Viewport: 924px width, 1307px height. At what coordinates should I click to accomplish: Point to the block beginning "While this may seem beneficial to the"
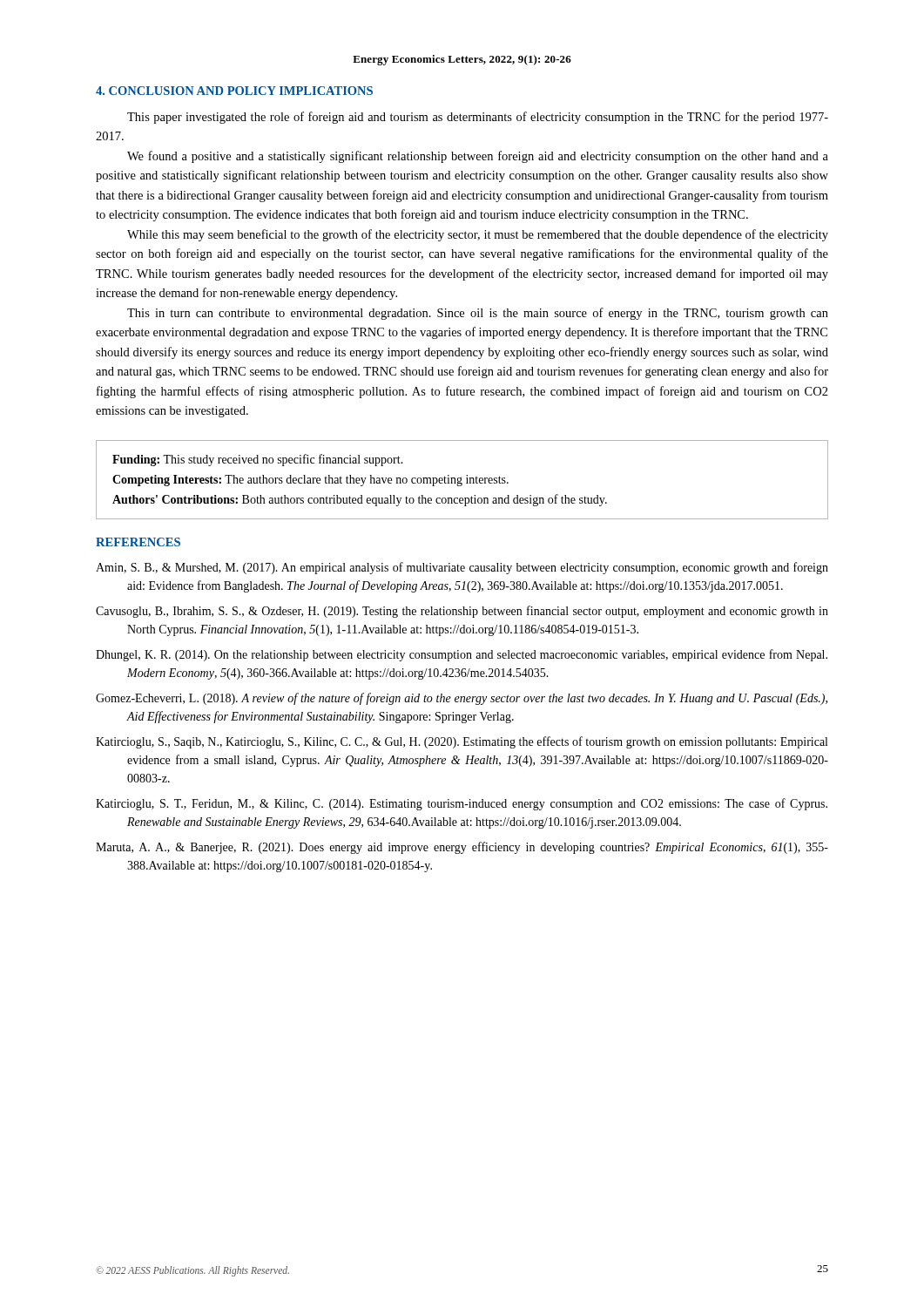[x=462, y=264]
